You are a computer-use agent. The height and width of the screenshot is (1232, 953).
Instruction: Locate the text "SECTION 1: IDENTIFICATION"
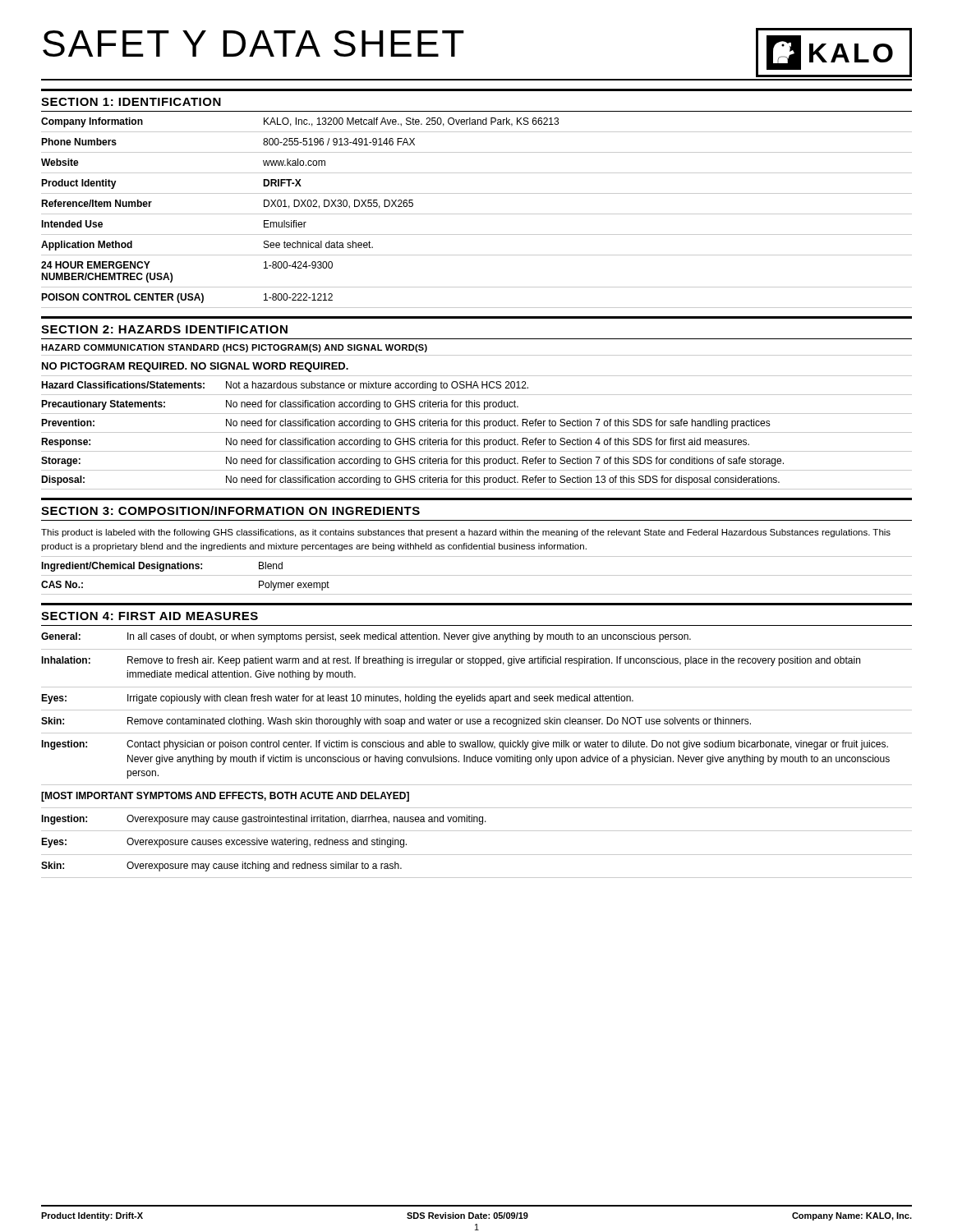coord(131,101)
